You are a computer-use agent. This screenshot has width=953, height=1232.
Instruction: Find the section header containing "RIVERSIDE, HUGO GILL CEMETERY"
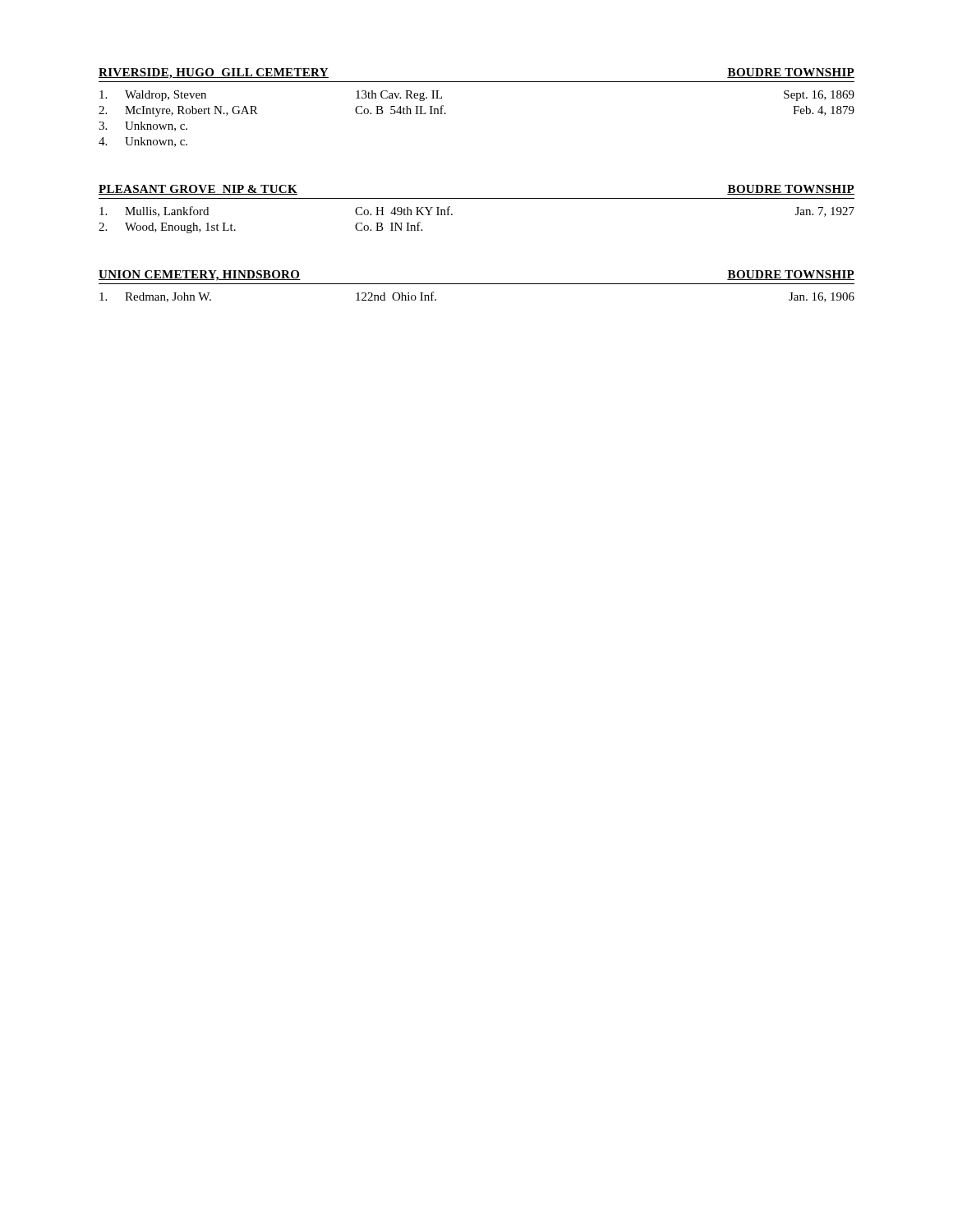coord(476,73)
